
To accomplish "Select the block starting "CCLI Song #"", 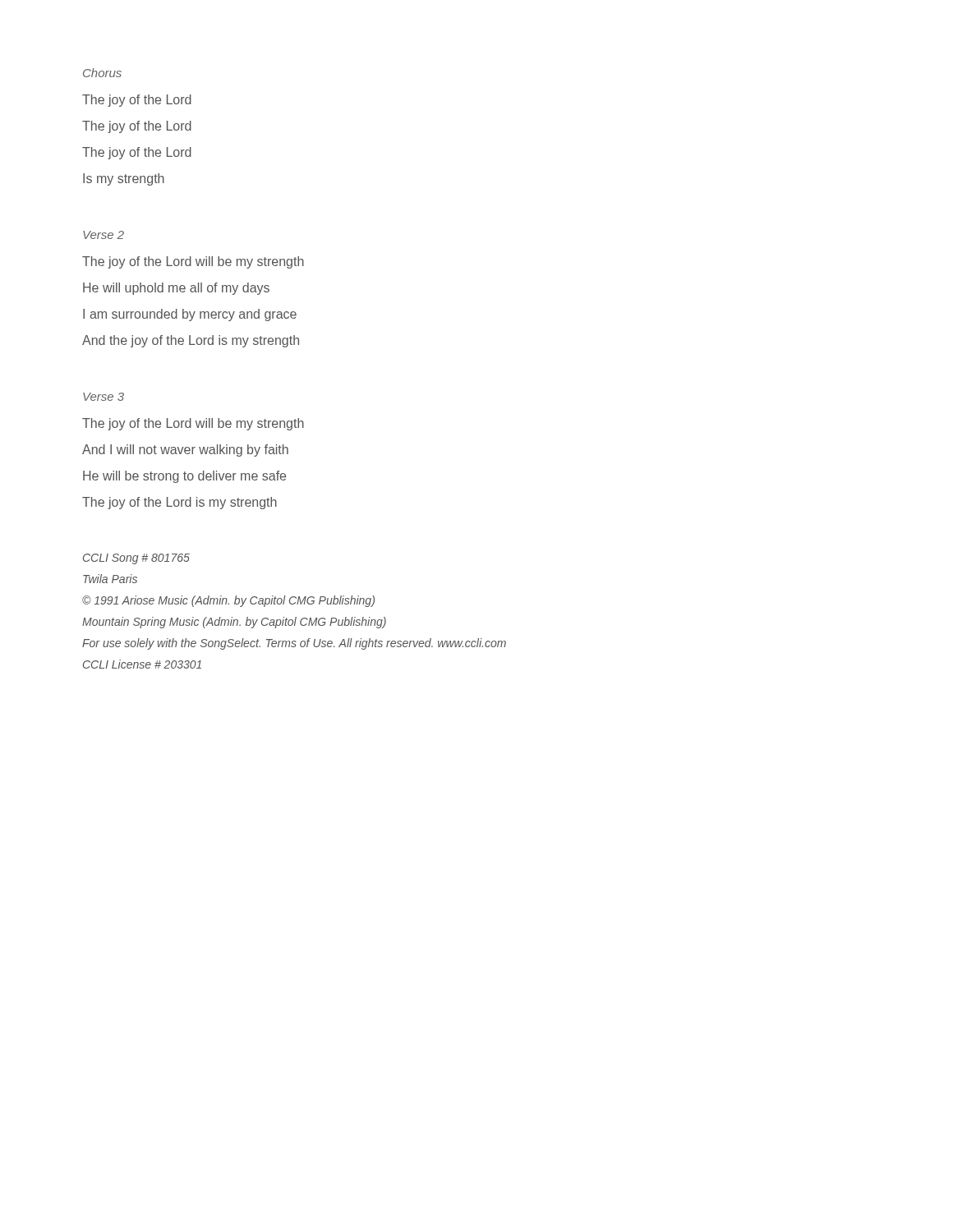I will [x=136, y=558].
